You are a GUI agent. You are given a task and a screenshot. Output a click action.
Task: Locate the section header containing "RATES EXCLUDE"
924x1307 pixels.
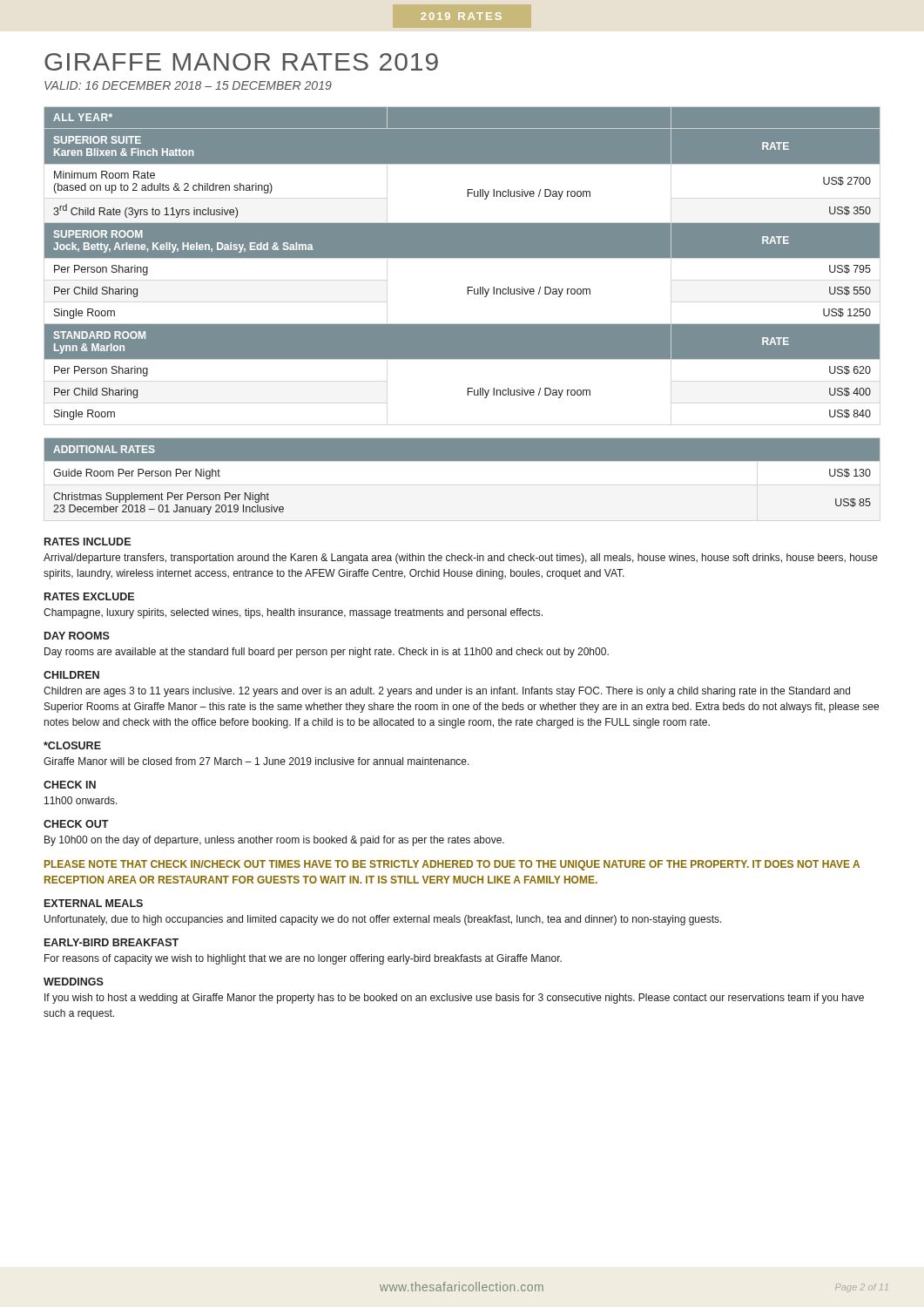click(89, 597)
